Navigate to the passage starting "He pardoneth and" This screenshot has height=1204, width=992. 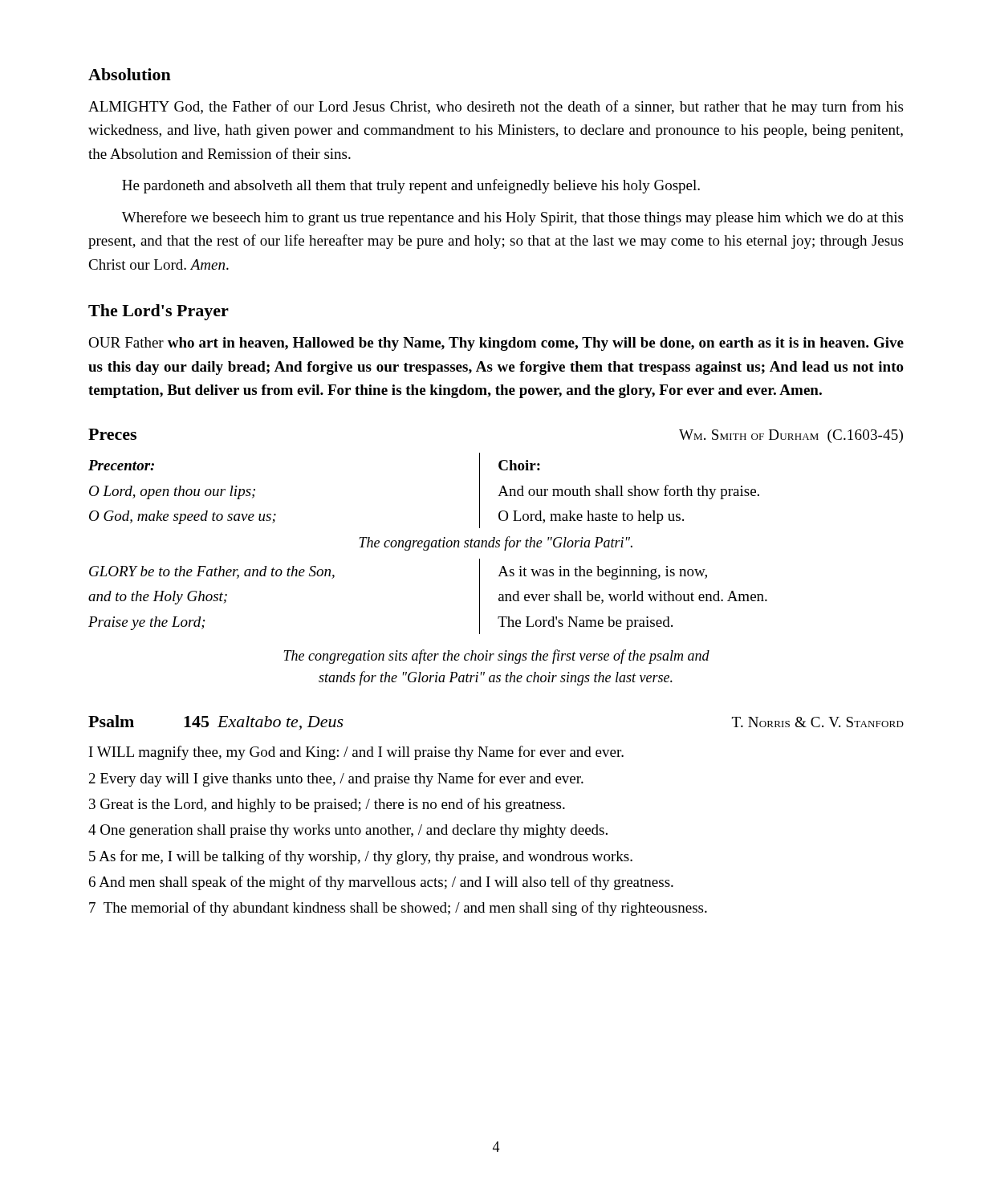point(411,185)
